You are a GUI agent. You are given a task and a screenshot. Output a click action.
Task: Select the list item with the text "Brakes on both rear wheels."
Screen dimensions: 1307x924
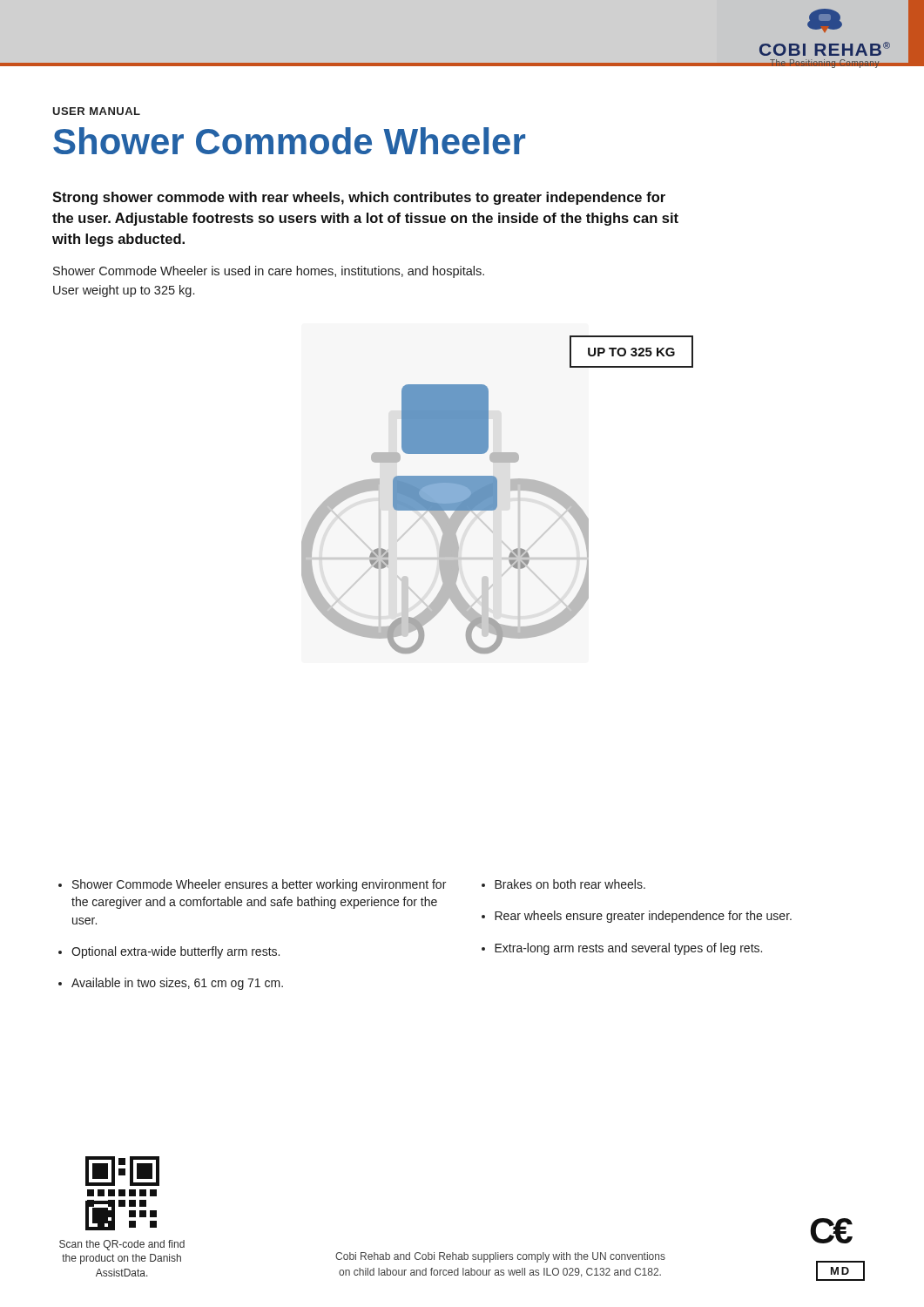(x=570, y=884)
